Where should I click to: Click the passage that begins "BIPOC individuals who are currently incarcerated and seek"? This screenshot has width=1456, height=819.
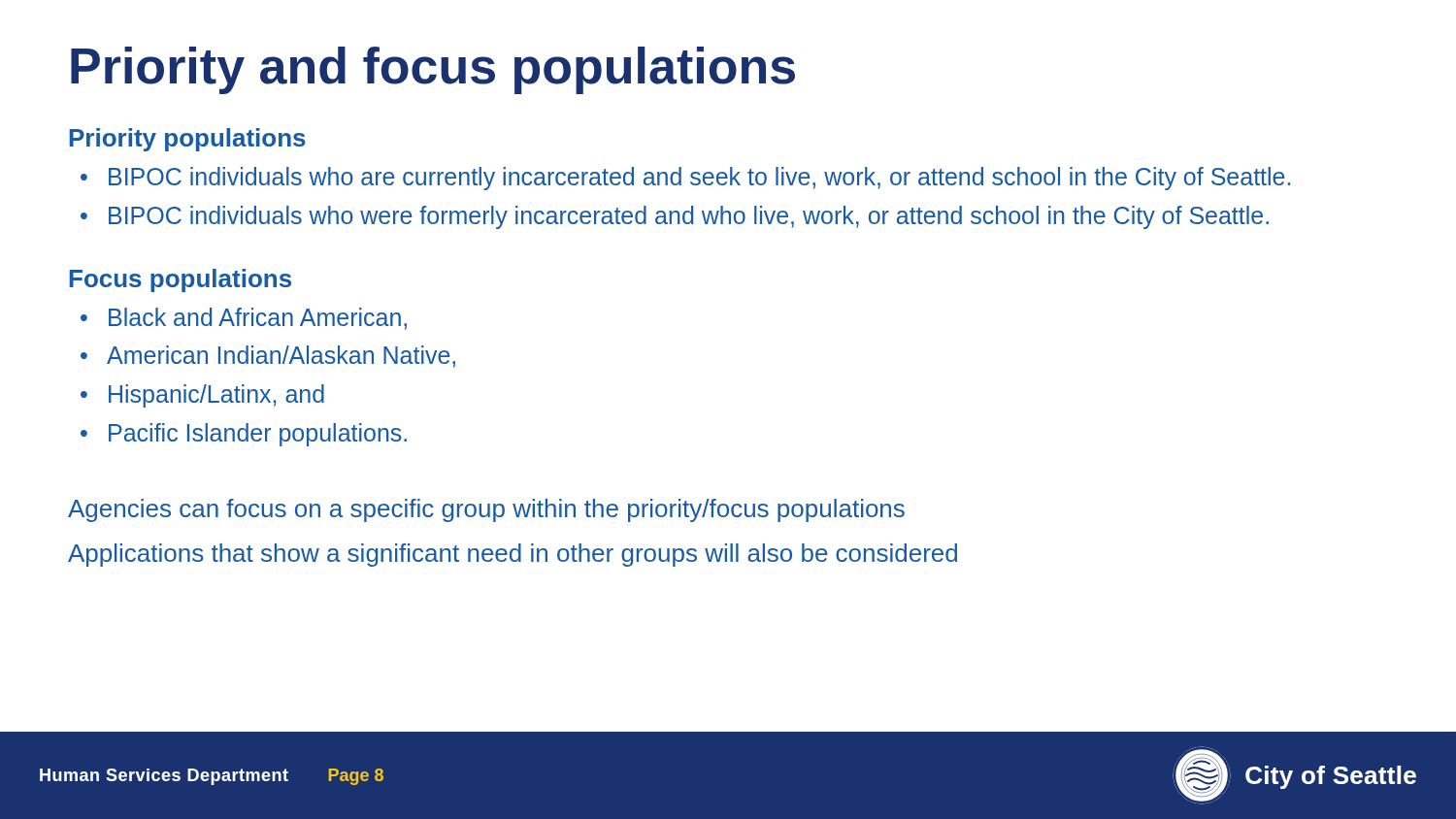[700, 177]
